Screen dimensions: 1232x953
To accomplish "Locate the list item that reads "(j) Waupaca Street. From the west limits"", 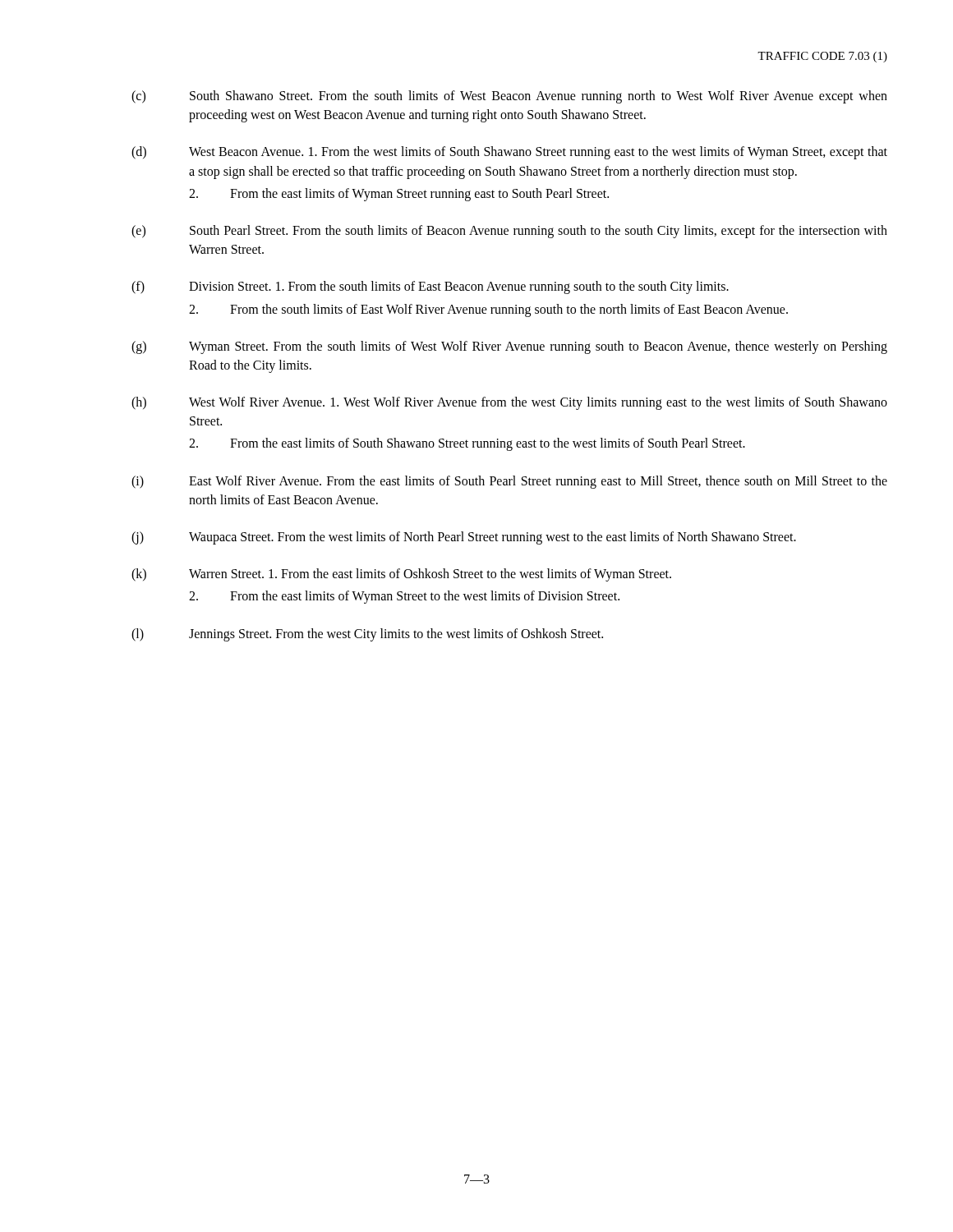I will pyautogui.click(x=509, y=537).
